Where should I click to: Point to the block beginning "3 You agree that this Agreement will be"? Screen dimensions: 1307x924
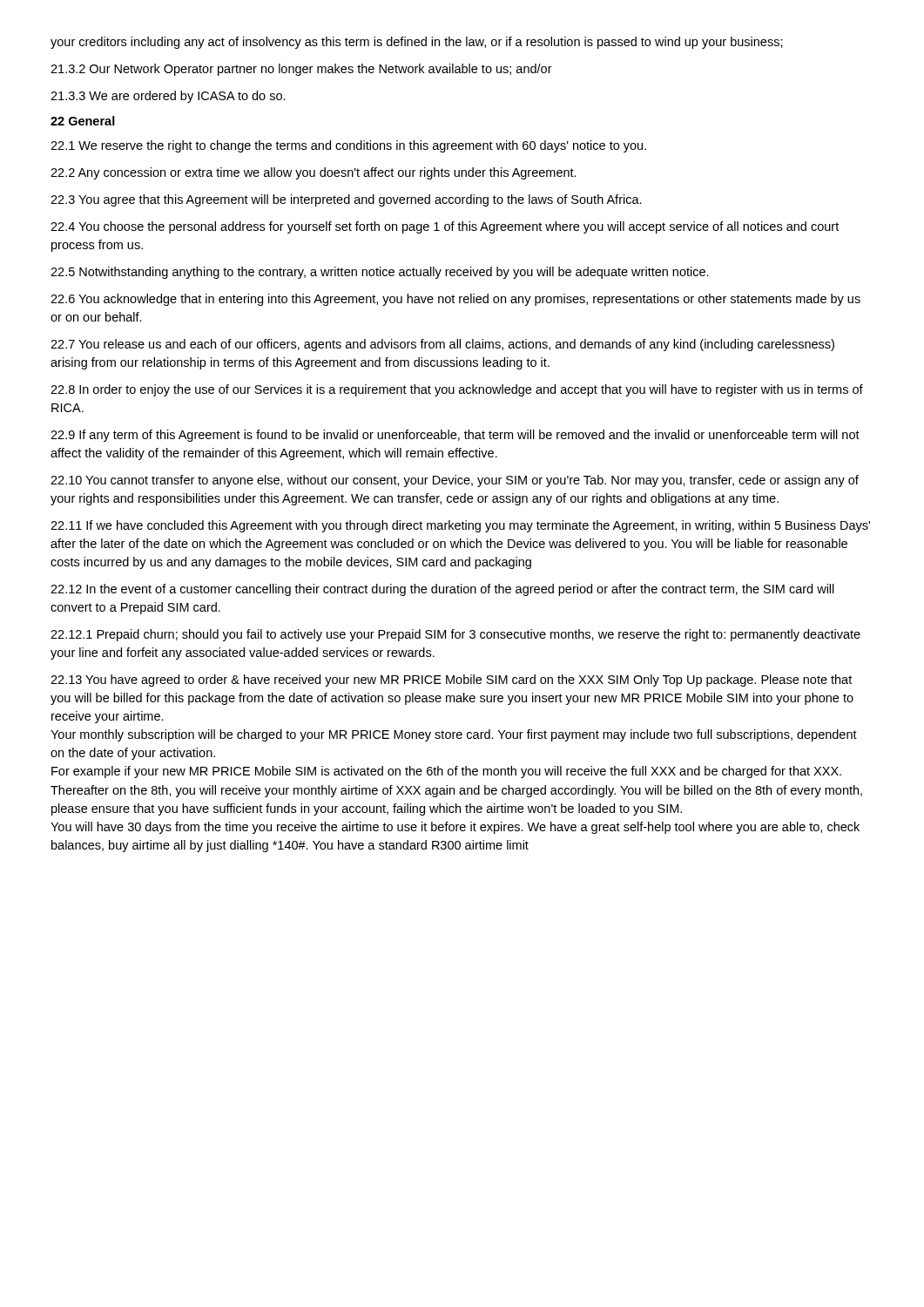coord(346,200)
